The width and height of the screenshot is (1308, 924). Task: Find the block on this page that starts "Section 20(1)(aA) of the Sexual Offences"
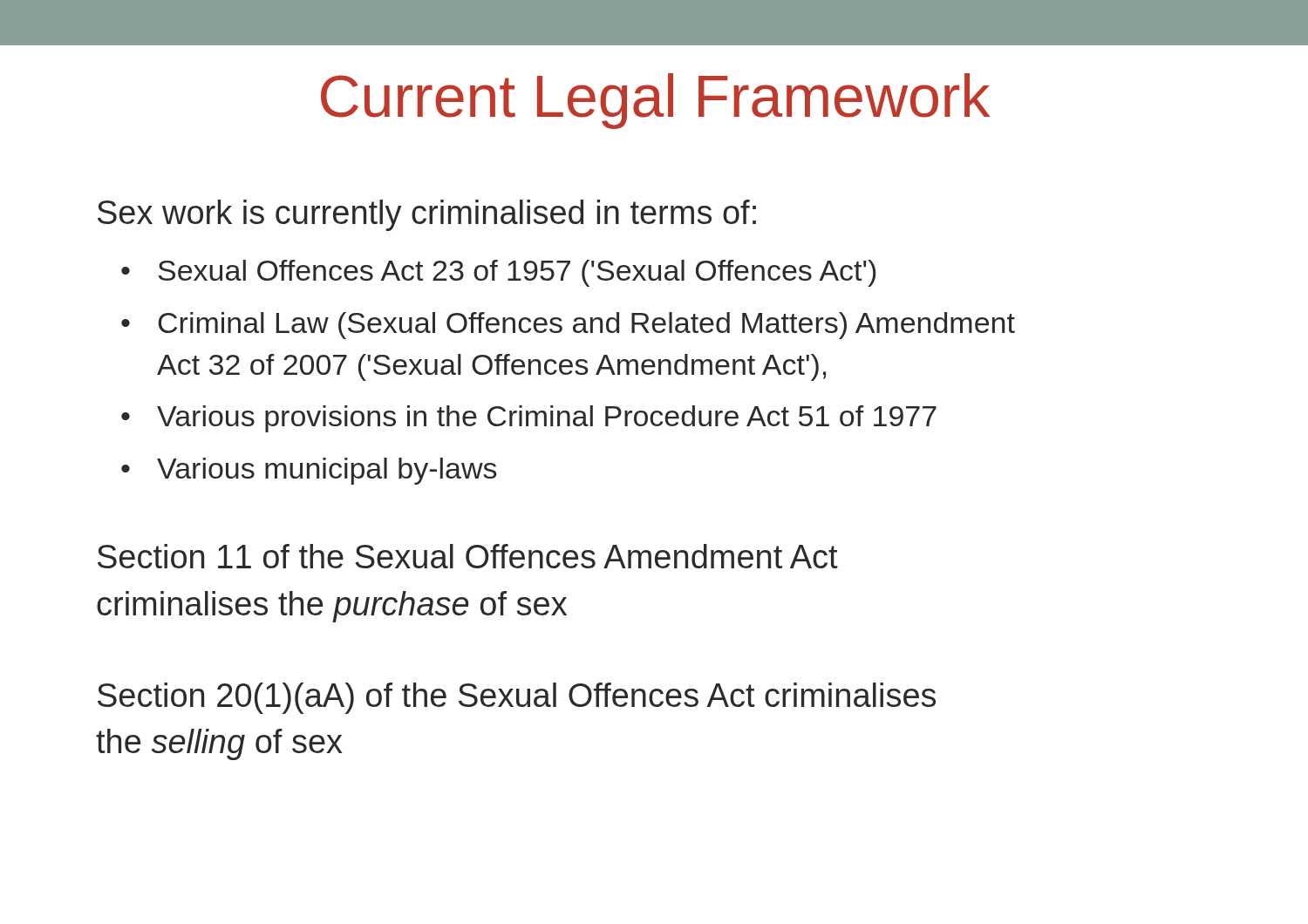(654, 719)
